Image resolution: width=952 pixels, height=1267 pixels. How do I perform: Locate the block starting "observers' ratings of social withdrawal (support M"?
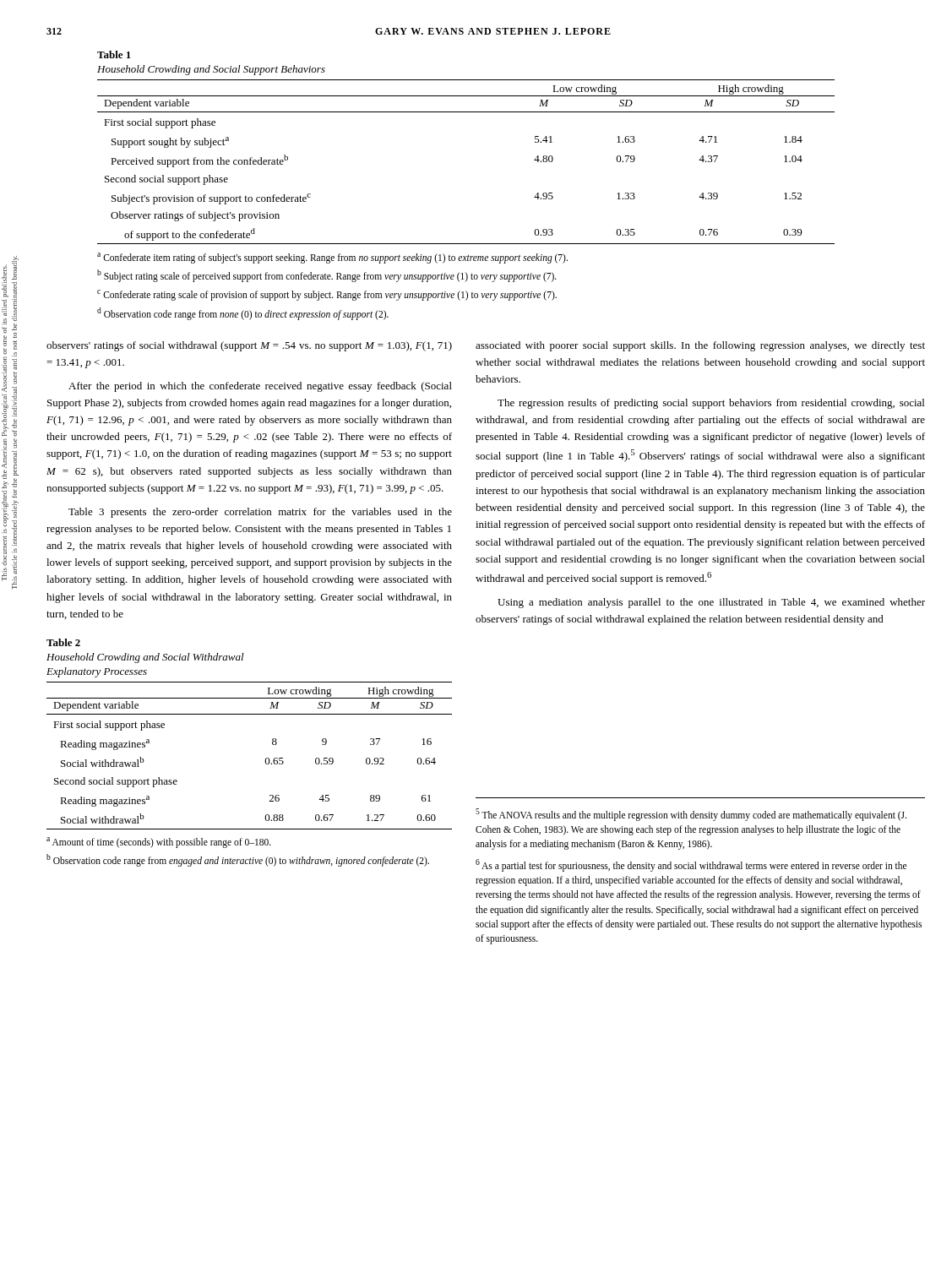coord(249,353)
